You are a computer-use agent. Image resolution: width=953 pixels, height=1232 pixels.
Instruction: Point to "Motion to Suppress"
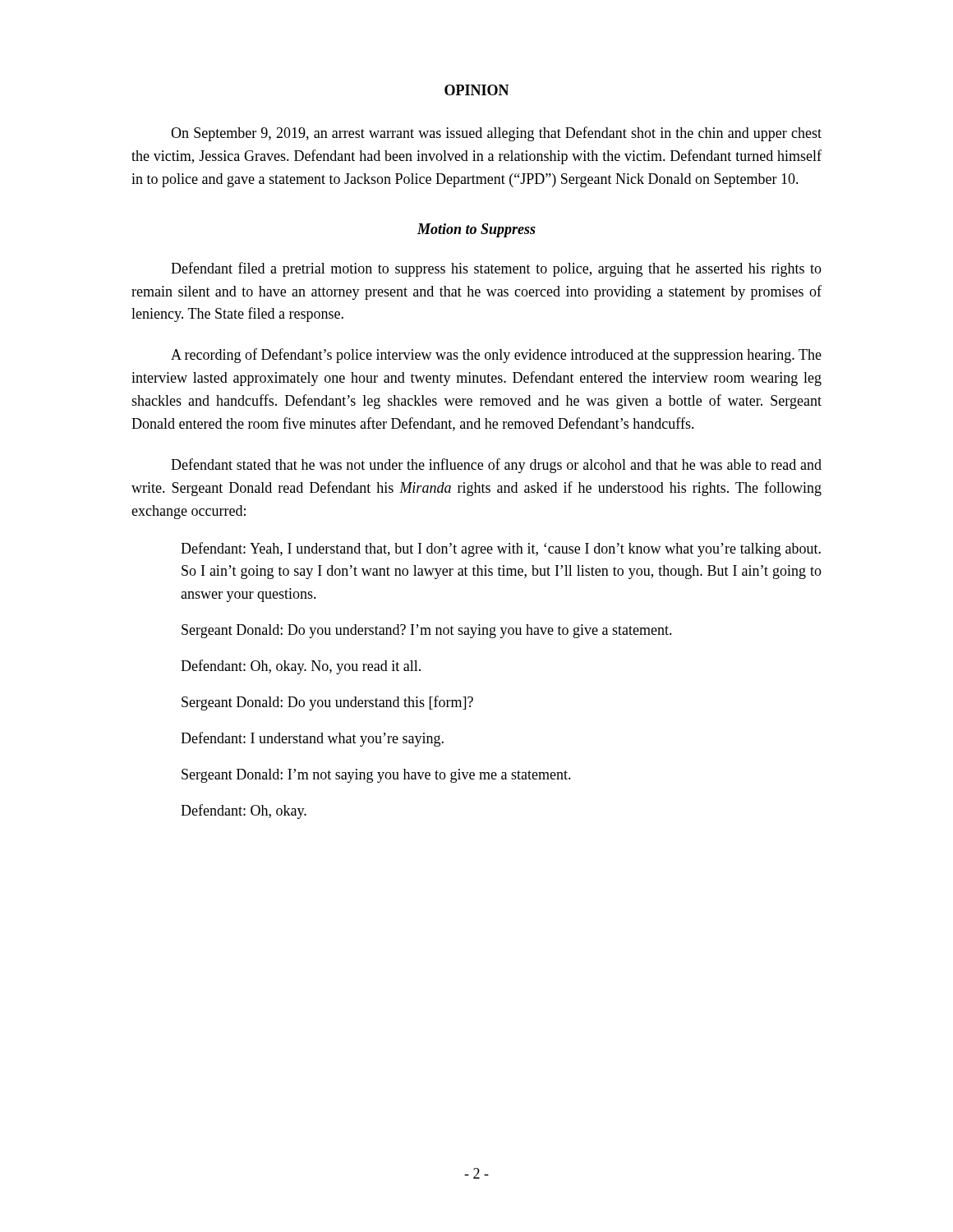coord(476,229)
